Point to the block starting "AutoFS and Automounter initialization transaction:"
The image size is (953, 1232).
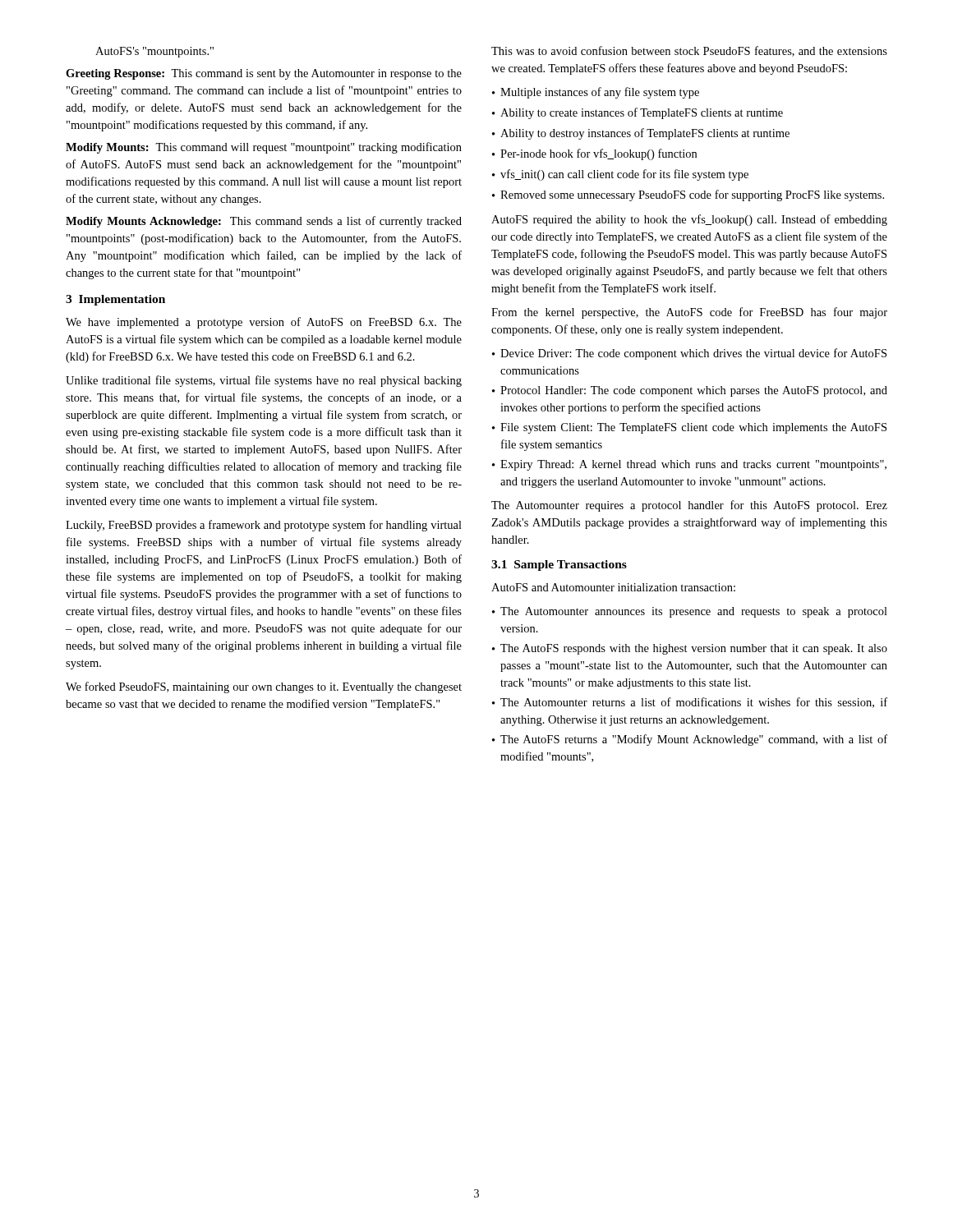tap(614, 587)
